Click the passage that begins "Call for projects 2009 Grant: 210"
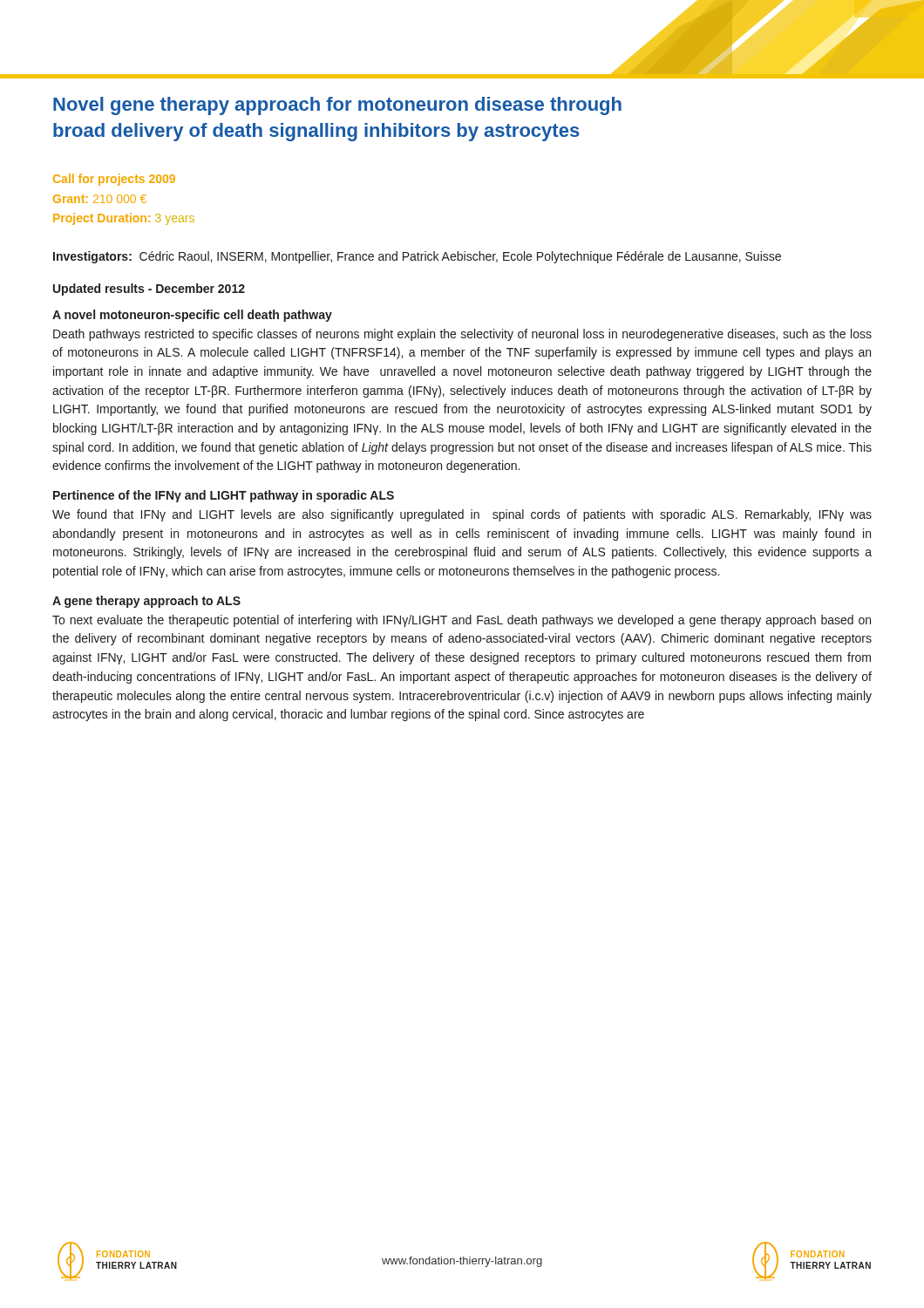Image resolution: width=924 pixels, height=1308 pixels. coord(123,199)
